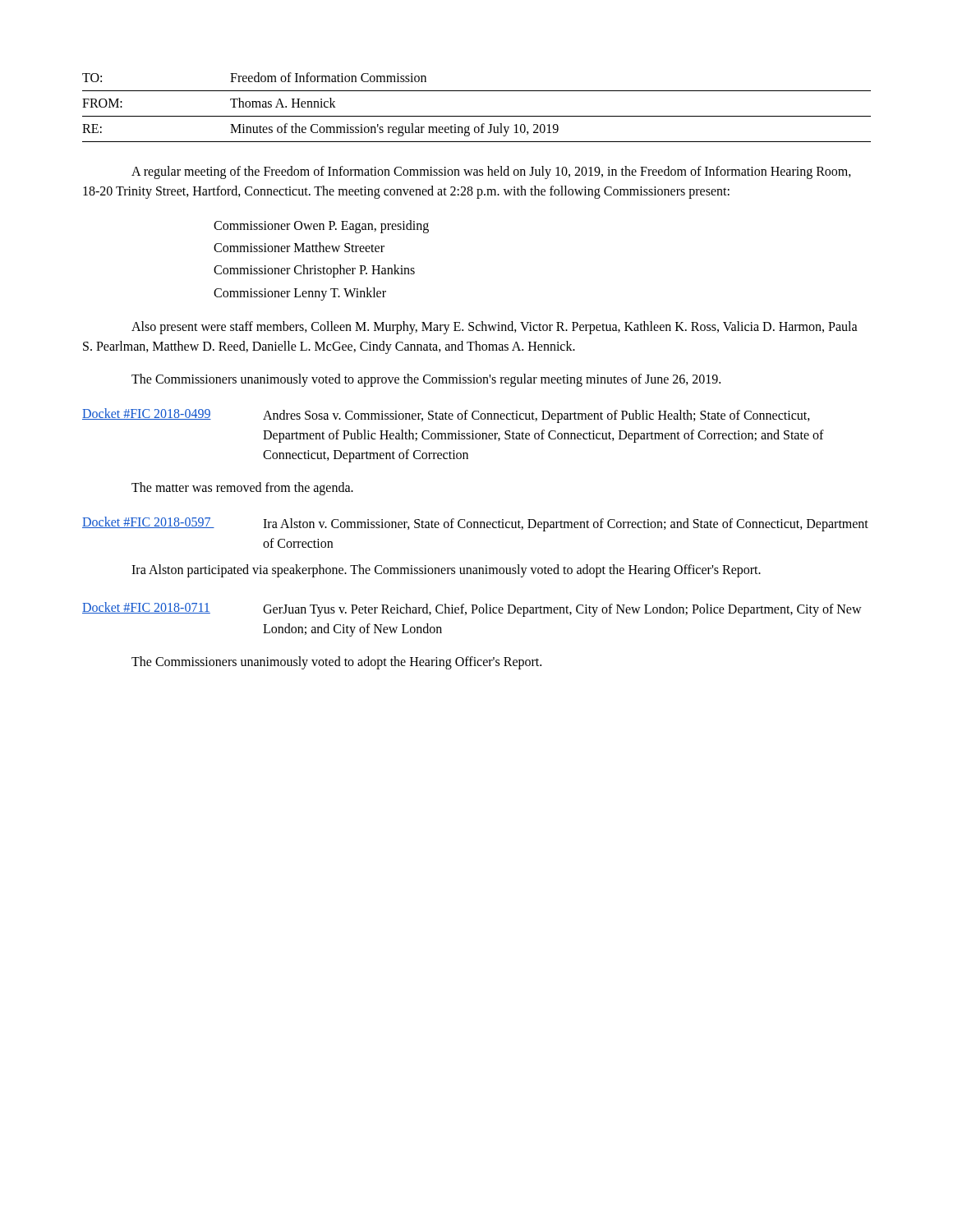Select the text block that says "Docket #FIC 2018-0597 Ira Alston"
The image size is (953, 1232).
(476, 534)
